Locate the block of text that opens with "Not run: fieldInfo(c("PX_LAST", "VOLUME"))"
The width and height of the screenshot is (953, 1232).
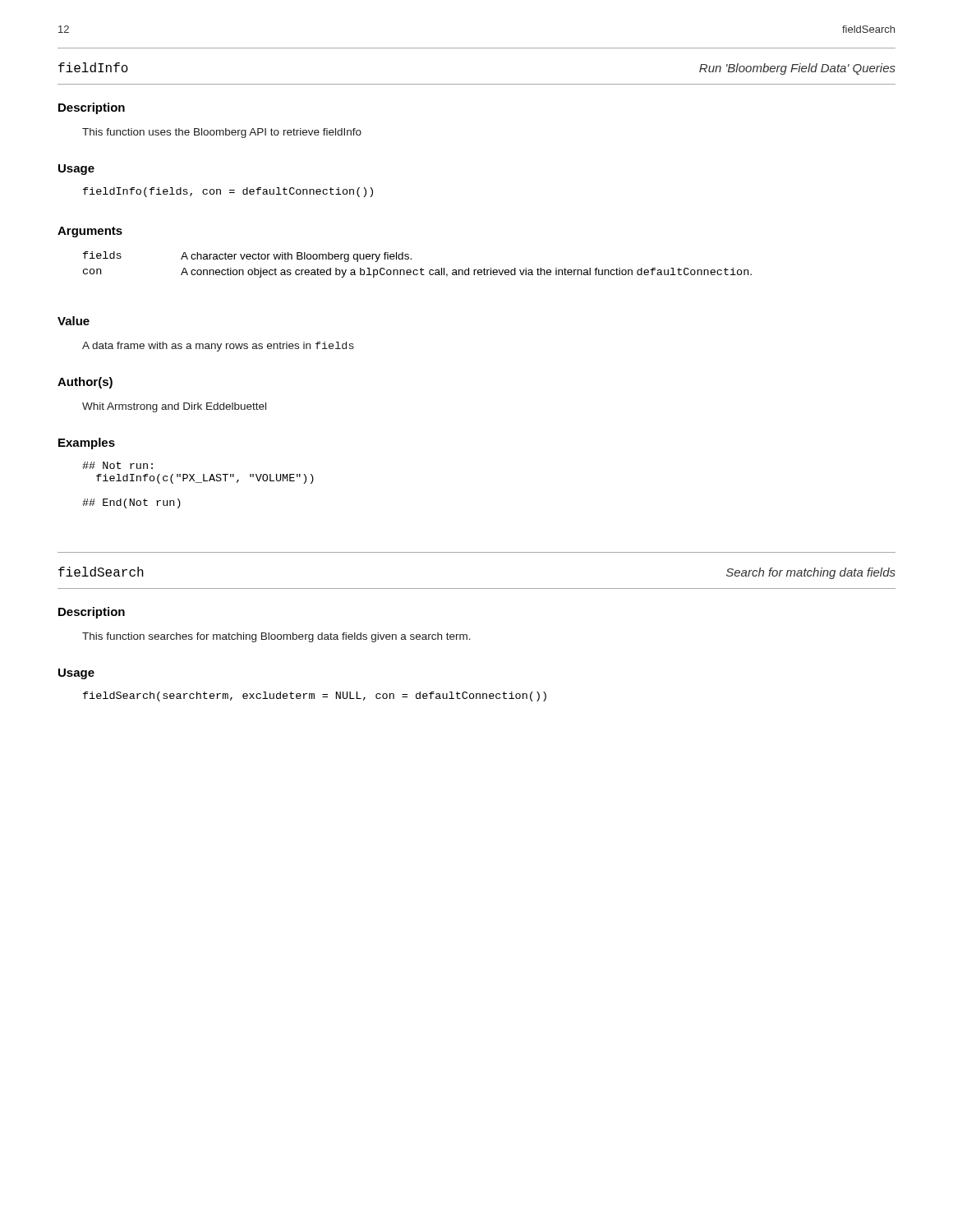pos(117,465)
